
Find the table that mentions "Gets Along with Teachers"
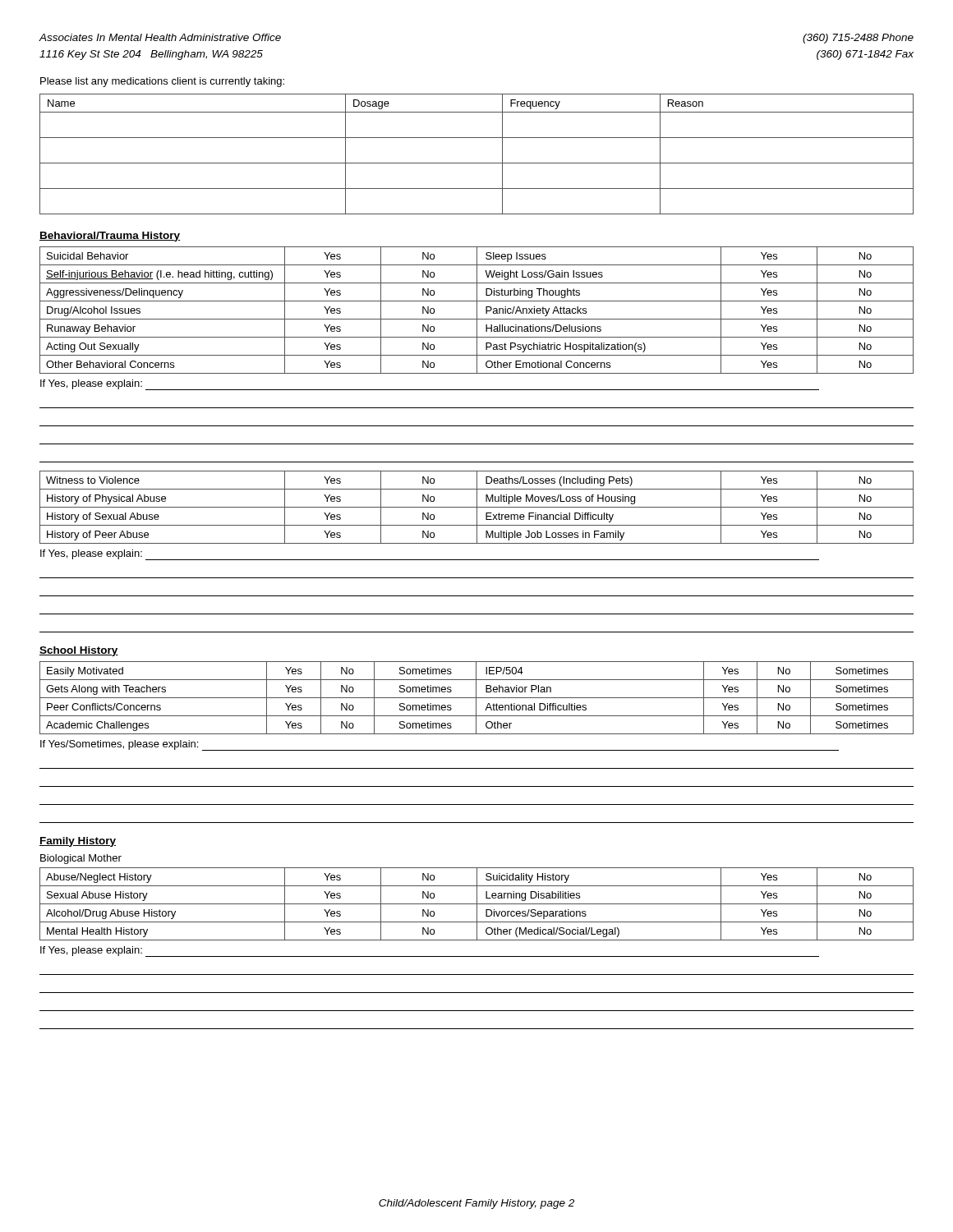point(476,697)
